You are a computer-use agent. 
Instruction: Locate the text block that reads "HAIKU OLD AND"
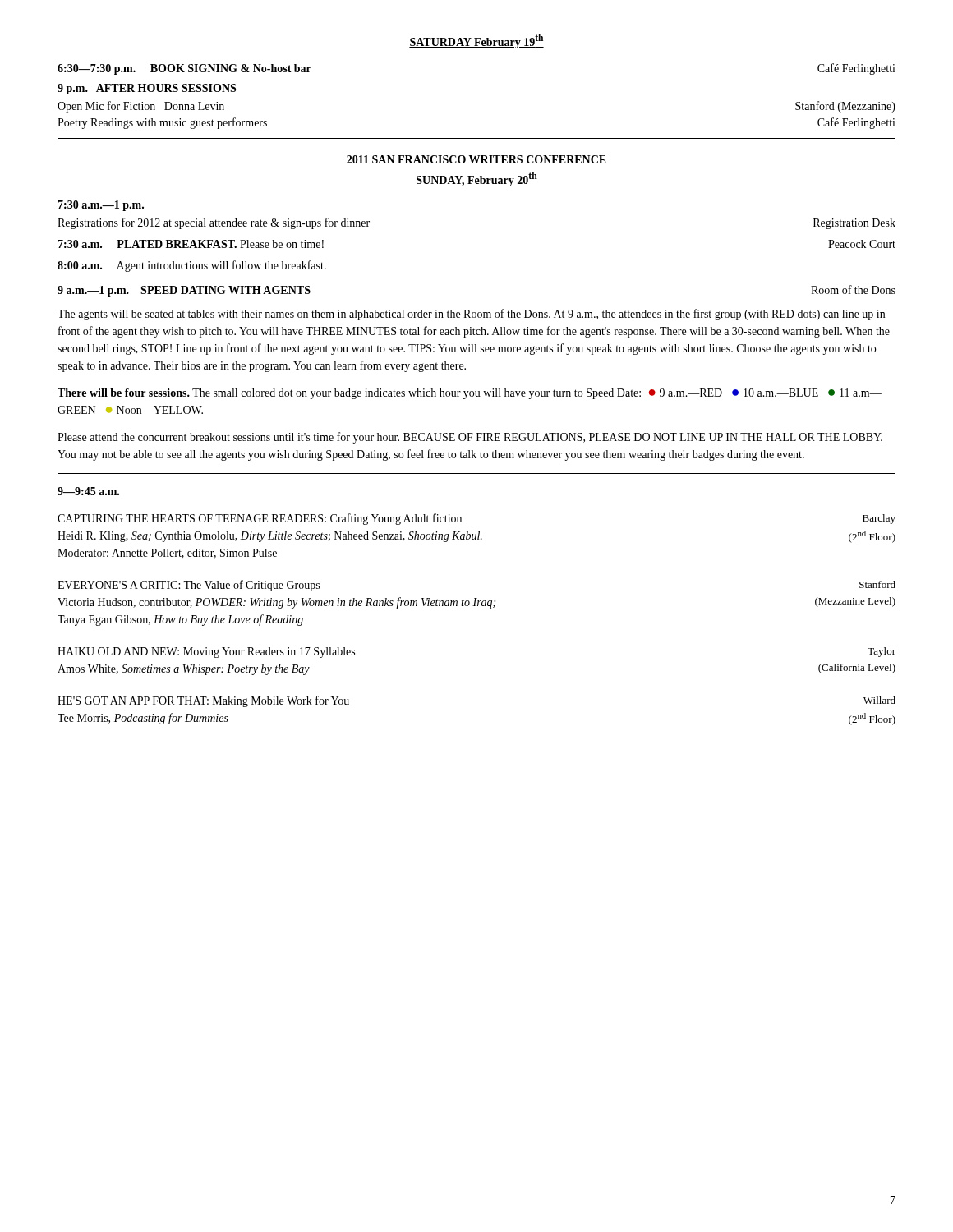click(x=212, y=653)
